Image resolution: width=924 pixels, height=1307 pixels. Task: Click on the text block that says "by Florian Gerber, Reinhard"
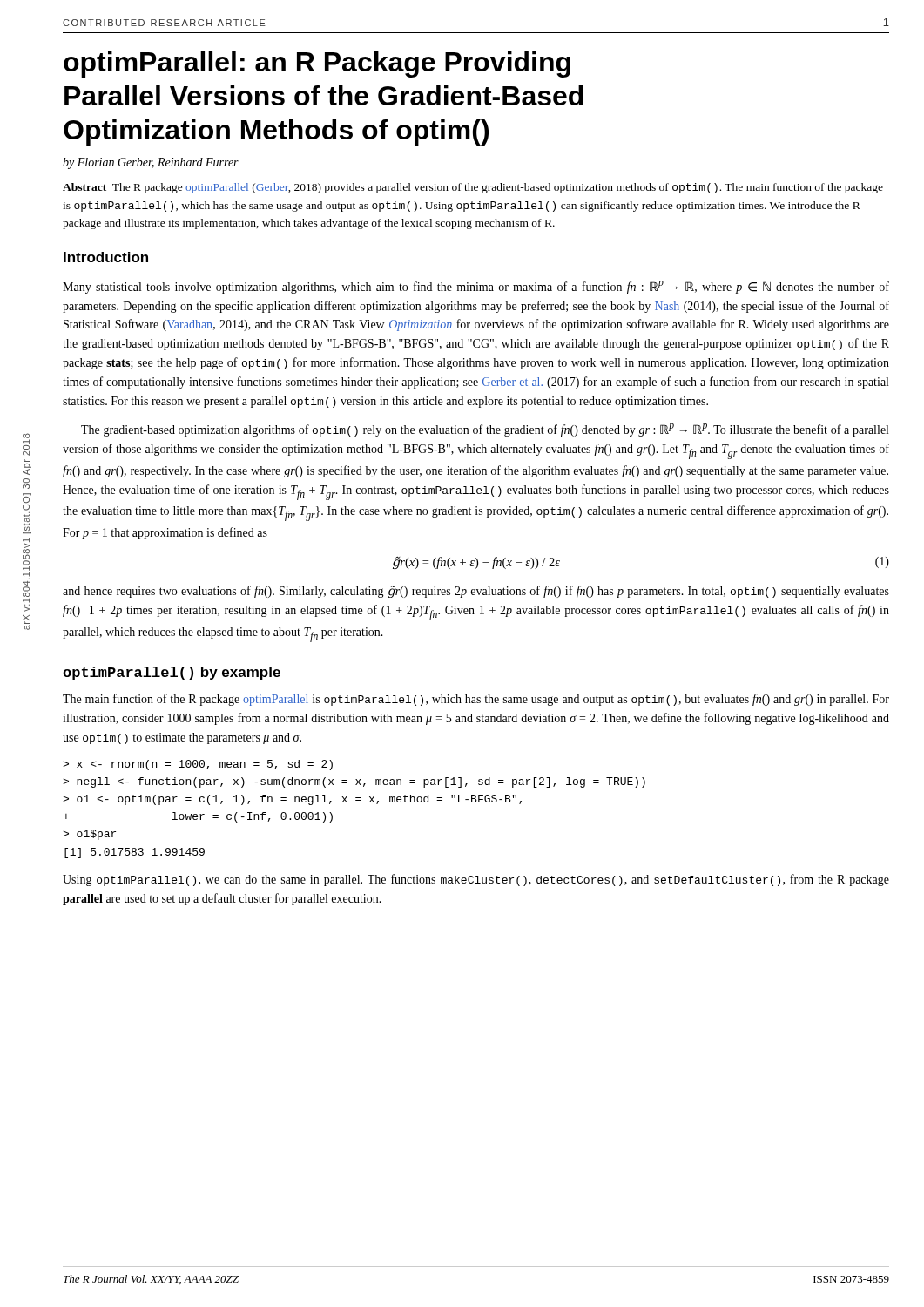pos(150,163)
